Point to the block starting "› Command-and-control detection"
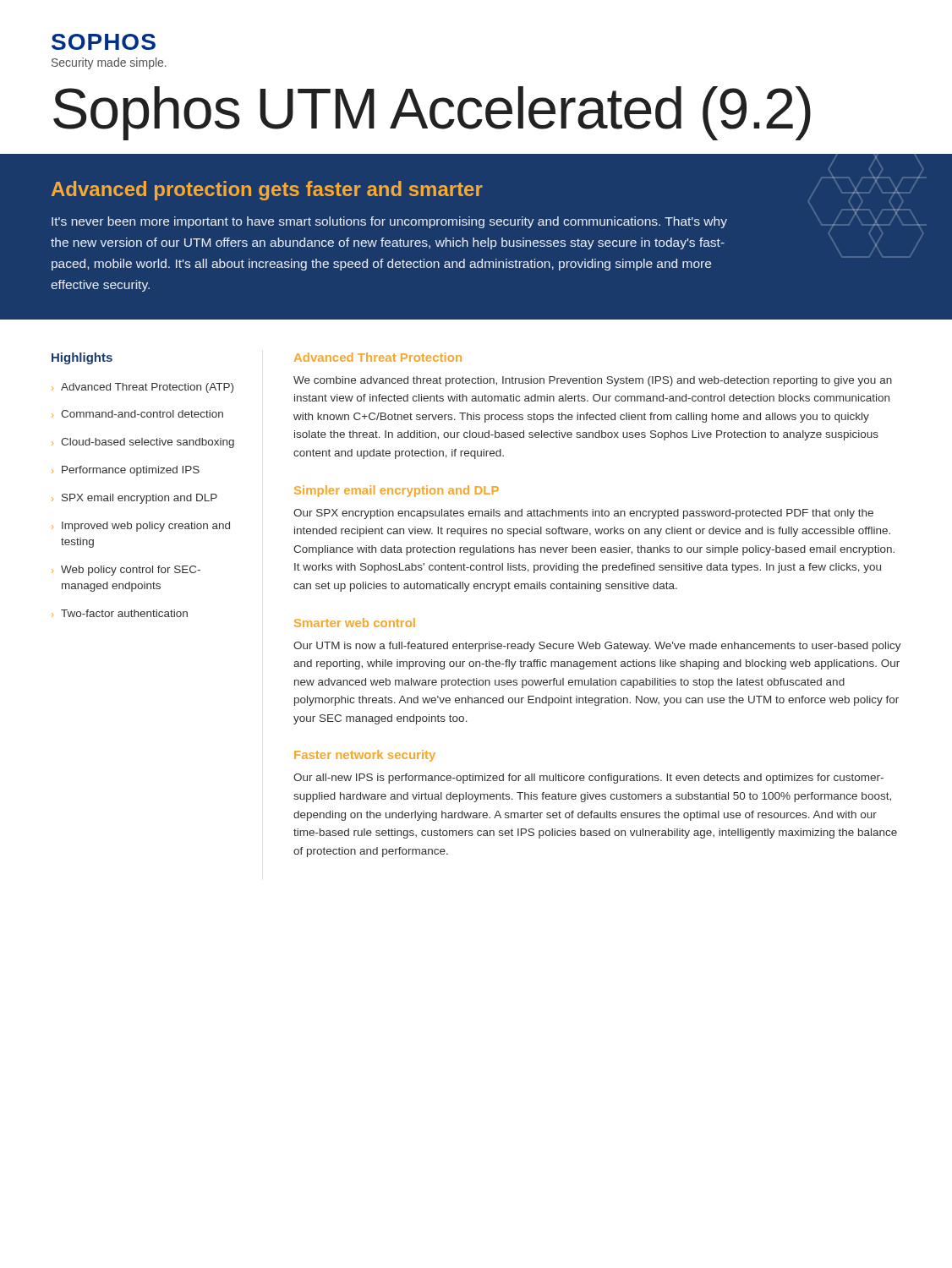The width and height of the screenshot is (952, 1268). pyautogui.click(x=137, y=415)
